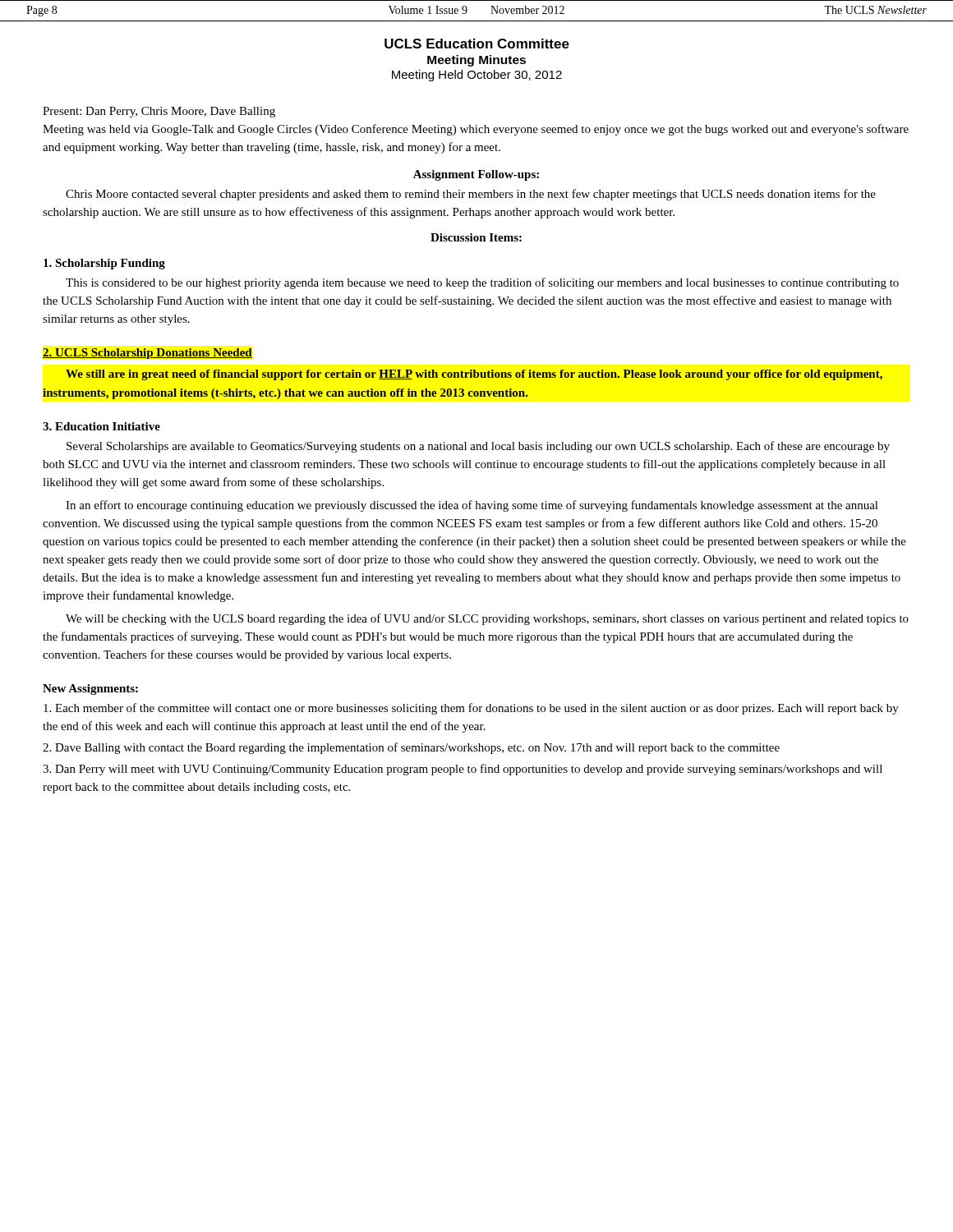This screenshot has height=1232, width=953.
Task: Click on the text block starting "Chris Moore contacted several chapter"
Action: (459, 203)
